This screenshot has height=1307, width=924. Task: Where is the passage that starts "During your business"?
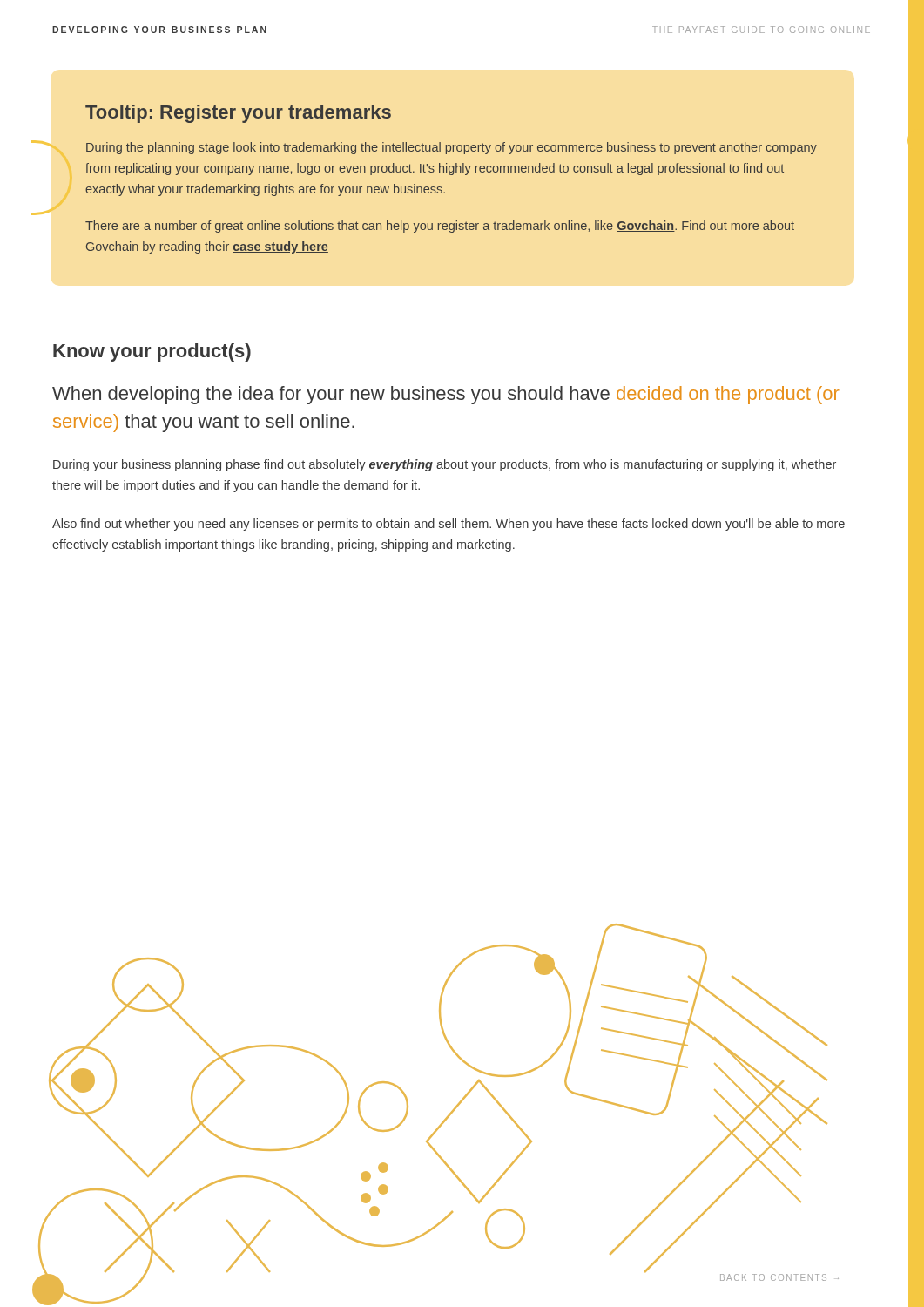[444, 475]
